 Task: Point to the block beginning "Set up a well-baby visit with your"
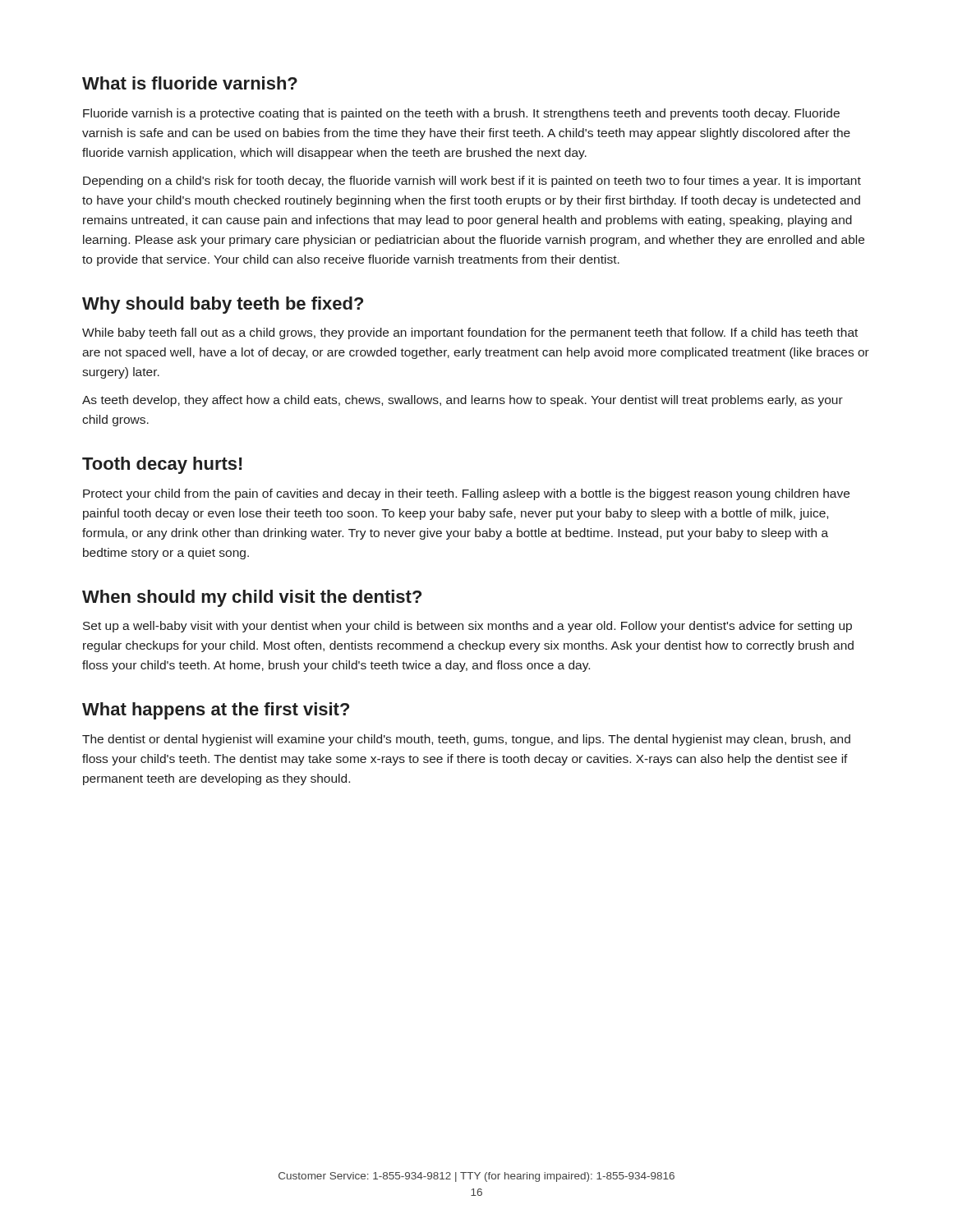point(468,645)
